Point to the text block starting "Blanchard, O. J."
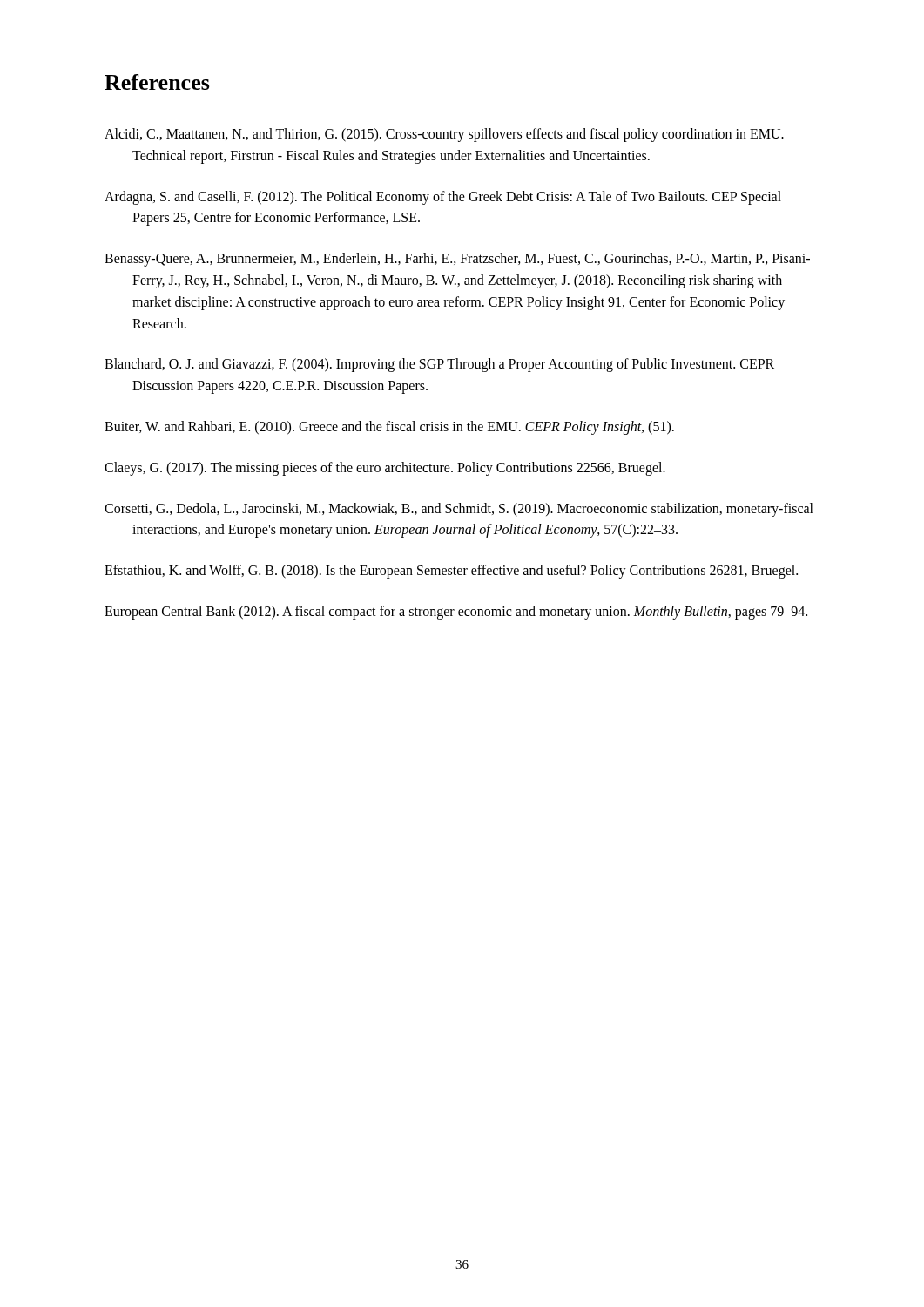Image resolution: width=924 pixels, height=1307 pixels. 440,375
